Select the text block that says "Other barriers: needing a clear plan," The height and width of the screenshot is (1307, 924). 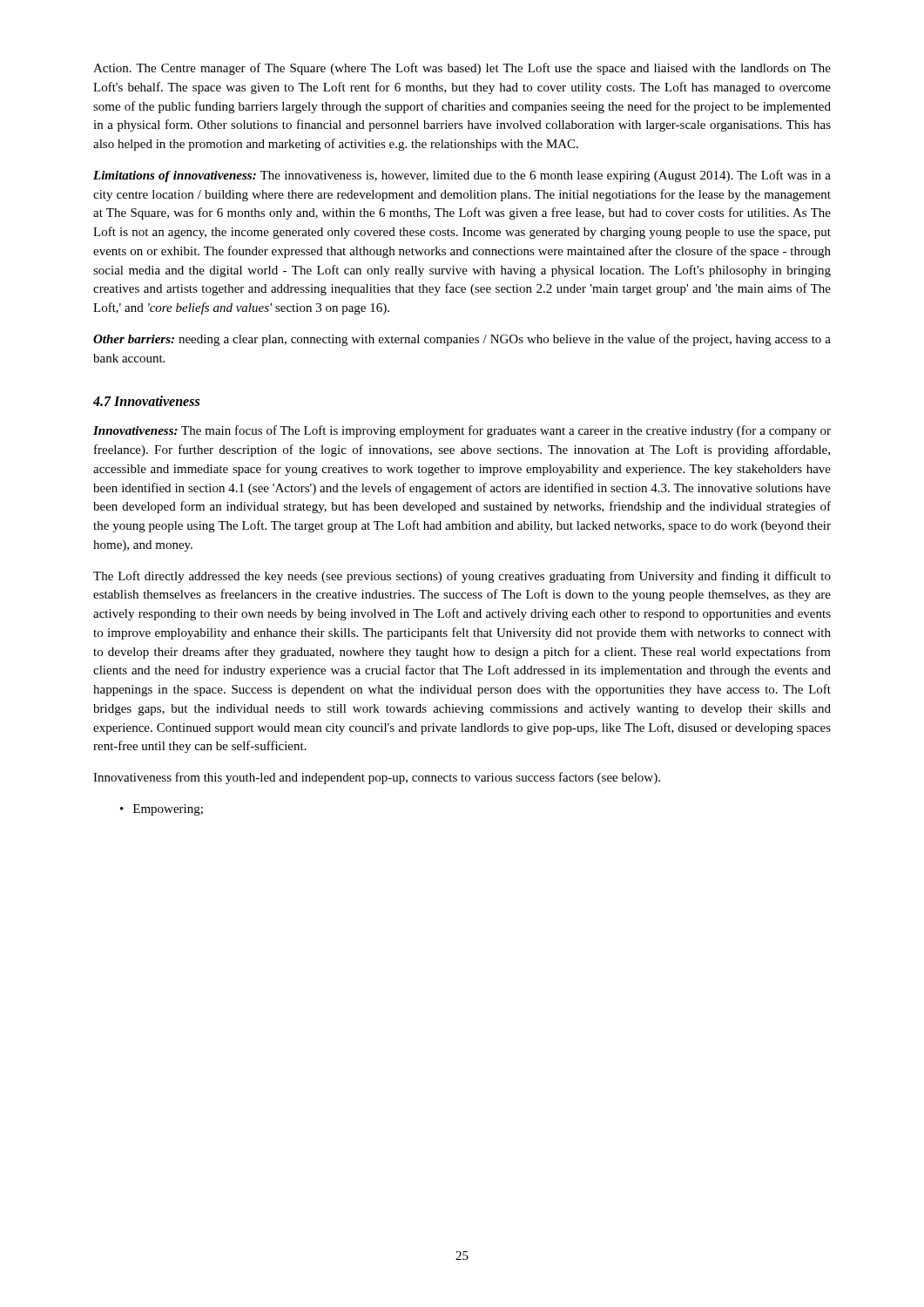462,348
